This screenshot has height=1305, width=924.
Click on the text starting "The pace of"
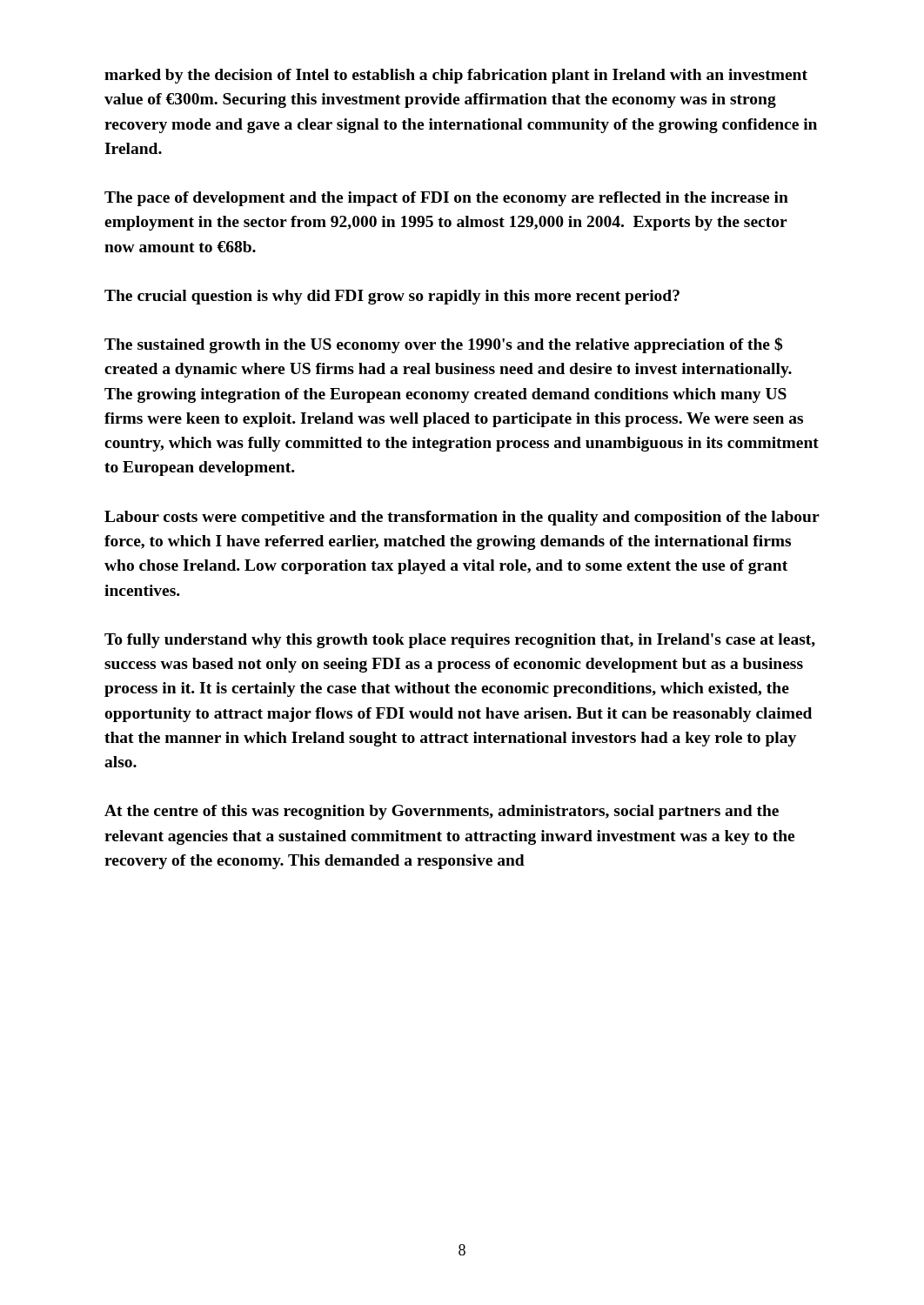(446, 222)
